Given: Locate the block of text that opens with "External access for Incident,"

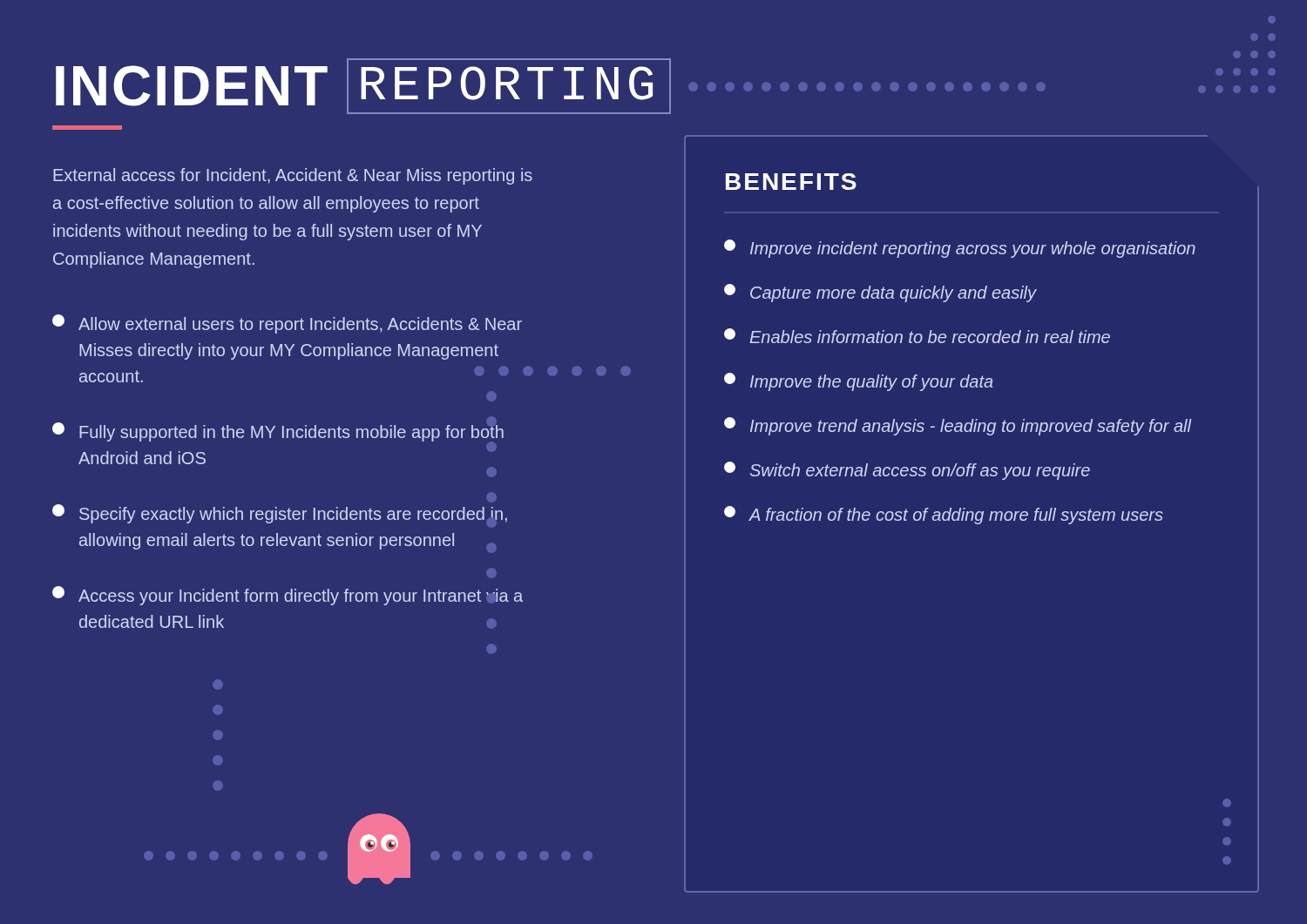Looking at the screenshot, I should coord(293,217).
